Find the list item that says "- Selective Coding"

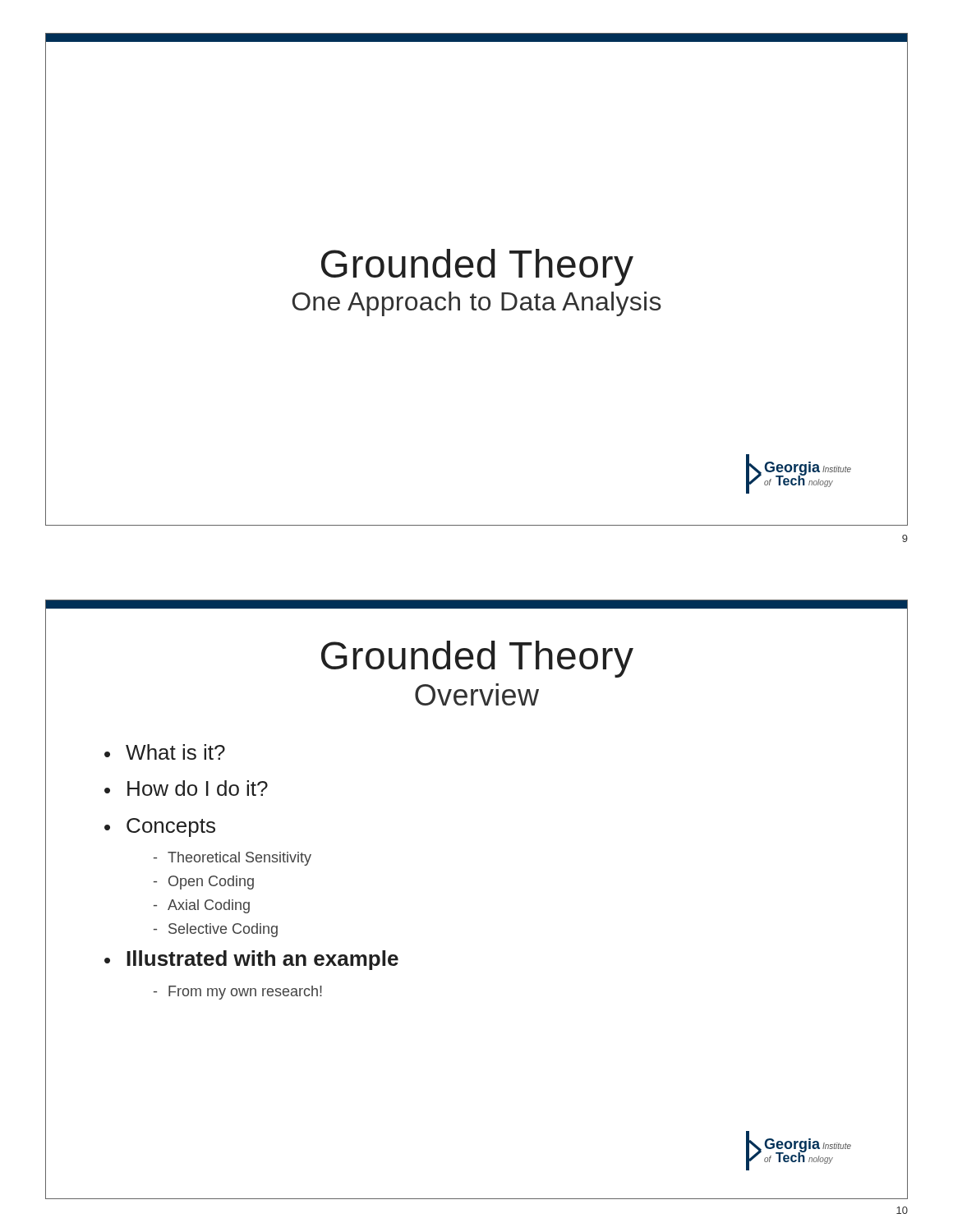click(216, 929)
